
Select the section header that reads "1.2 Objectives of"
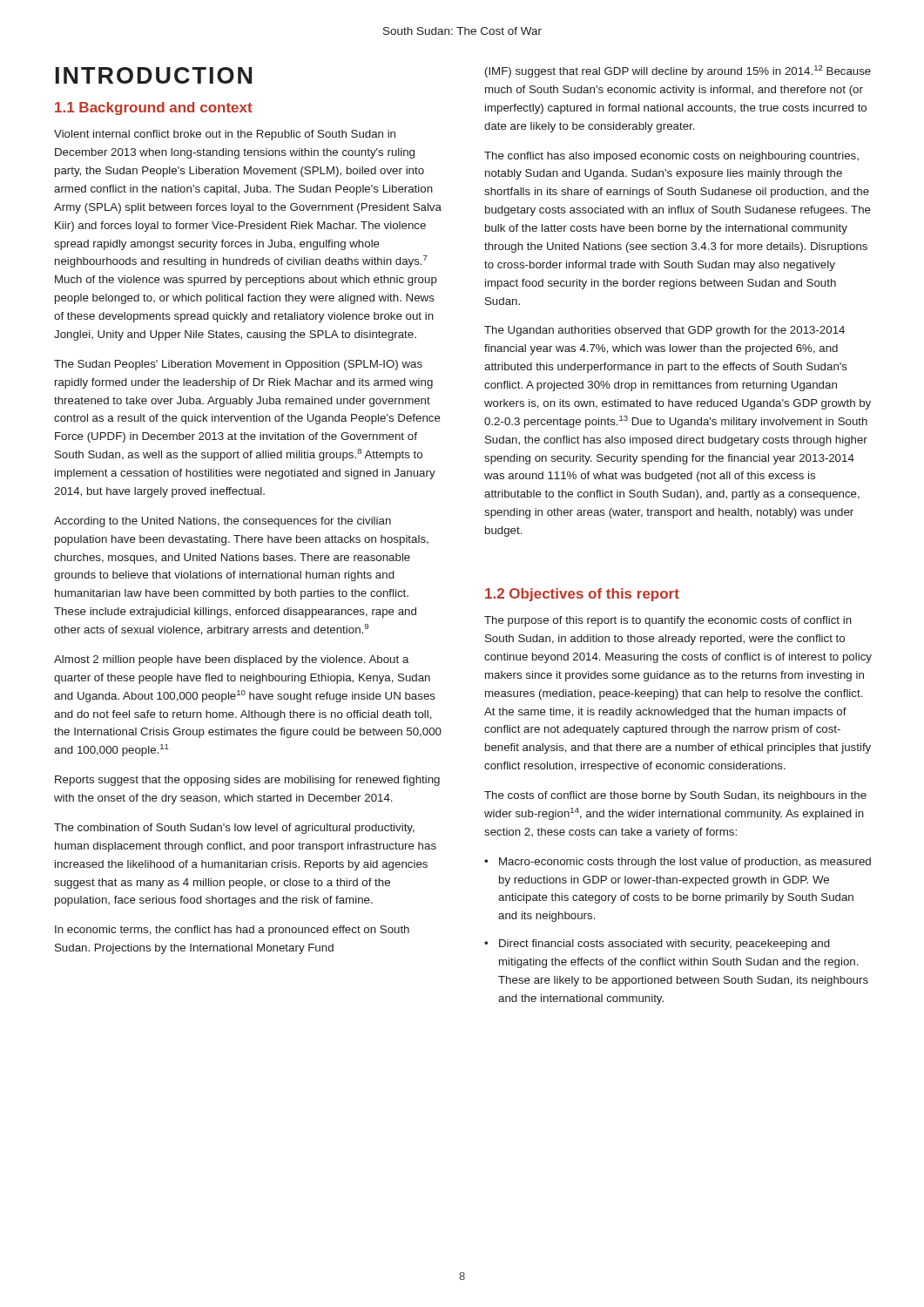[x=678, y=594]
